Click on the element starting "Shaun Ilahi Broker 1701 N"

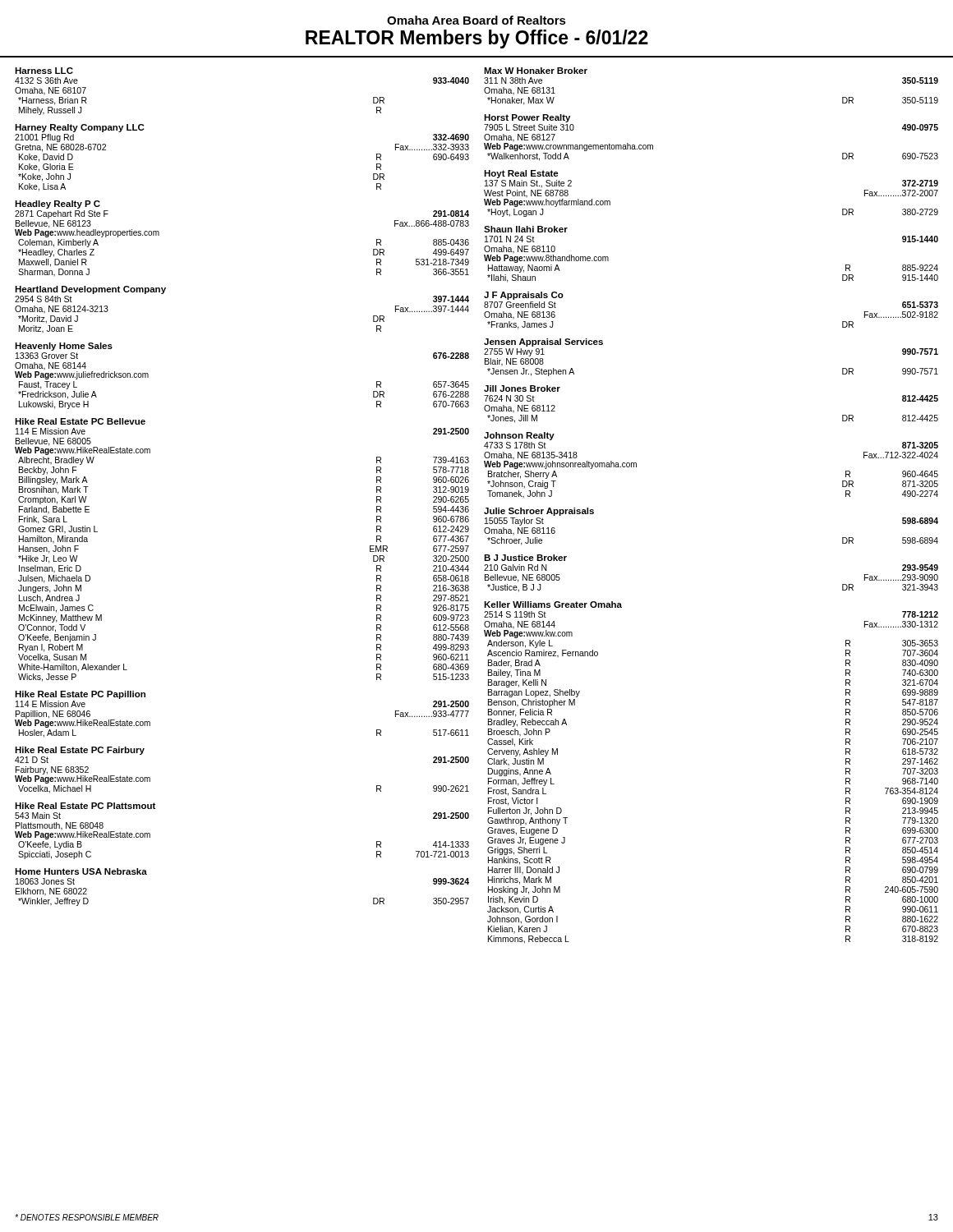click(x=526, y=229)
